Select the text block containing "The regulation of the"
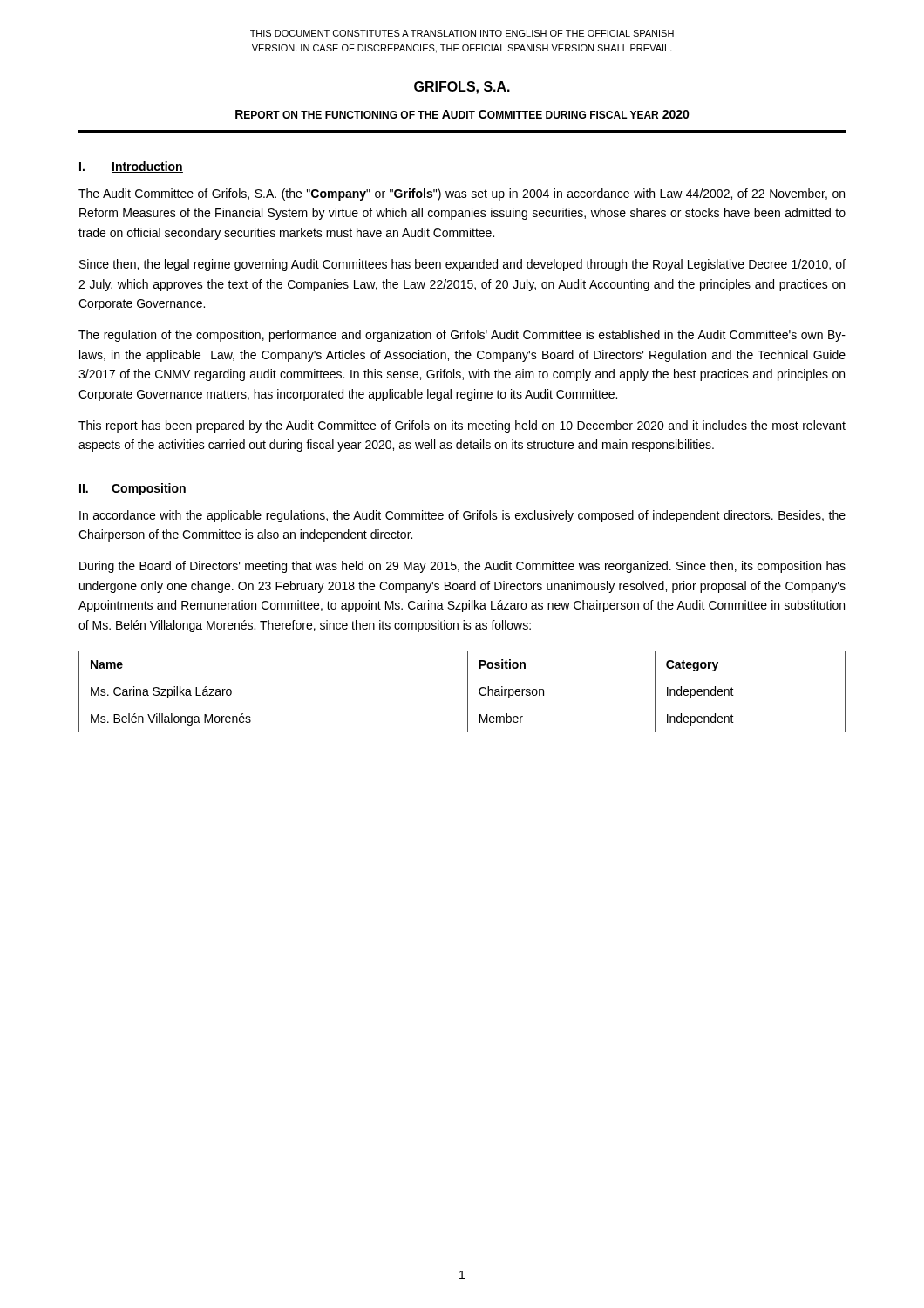Viewport: 924px width, 1308px height. tap(462, 364)
